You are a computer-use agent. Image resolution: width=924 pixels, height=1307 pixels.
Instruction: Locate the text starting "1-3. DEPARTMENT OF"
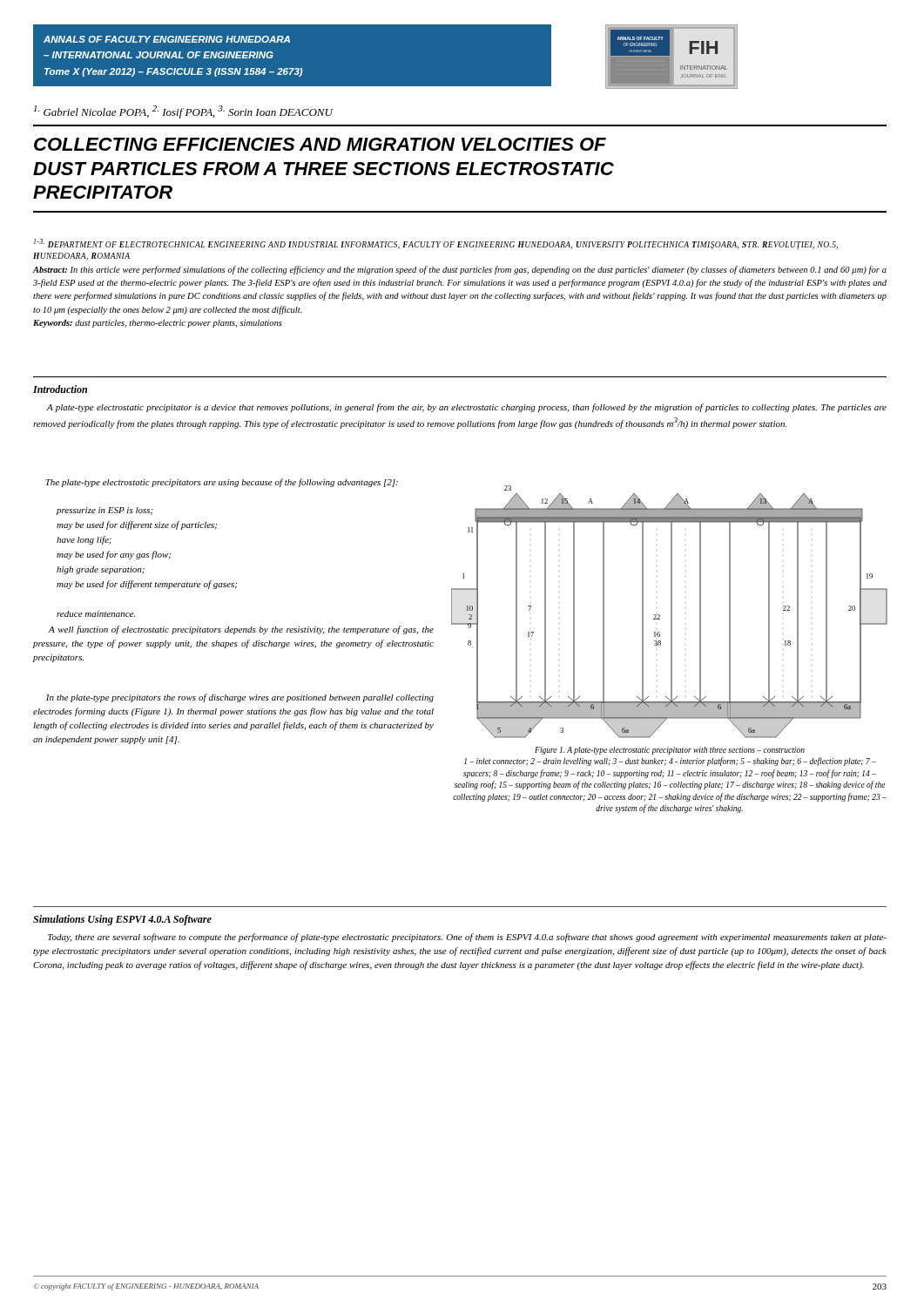pyautogui.click(x=436, y=249)
